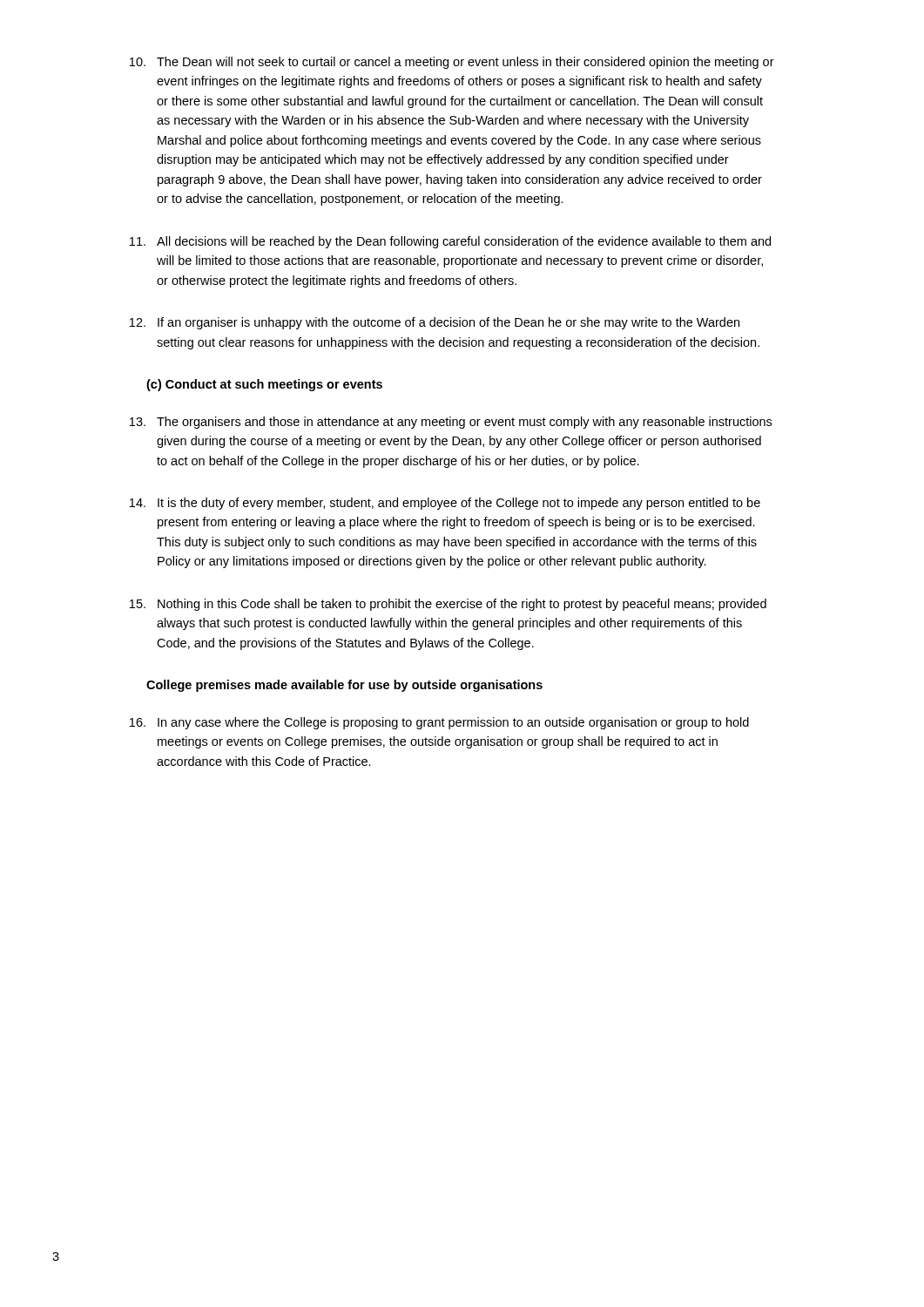Screen dimensions: 1307x924
Task: Click on the list item containing "13. The organisers and those in attendance at"
Action: 440,441
